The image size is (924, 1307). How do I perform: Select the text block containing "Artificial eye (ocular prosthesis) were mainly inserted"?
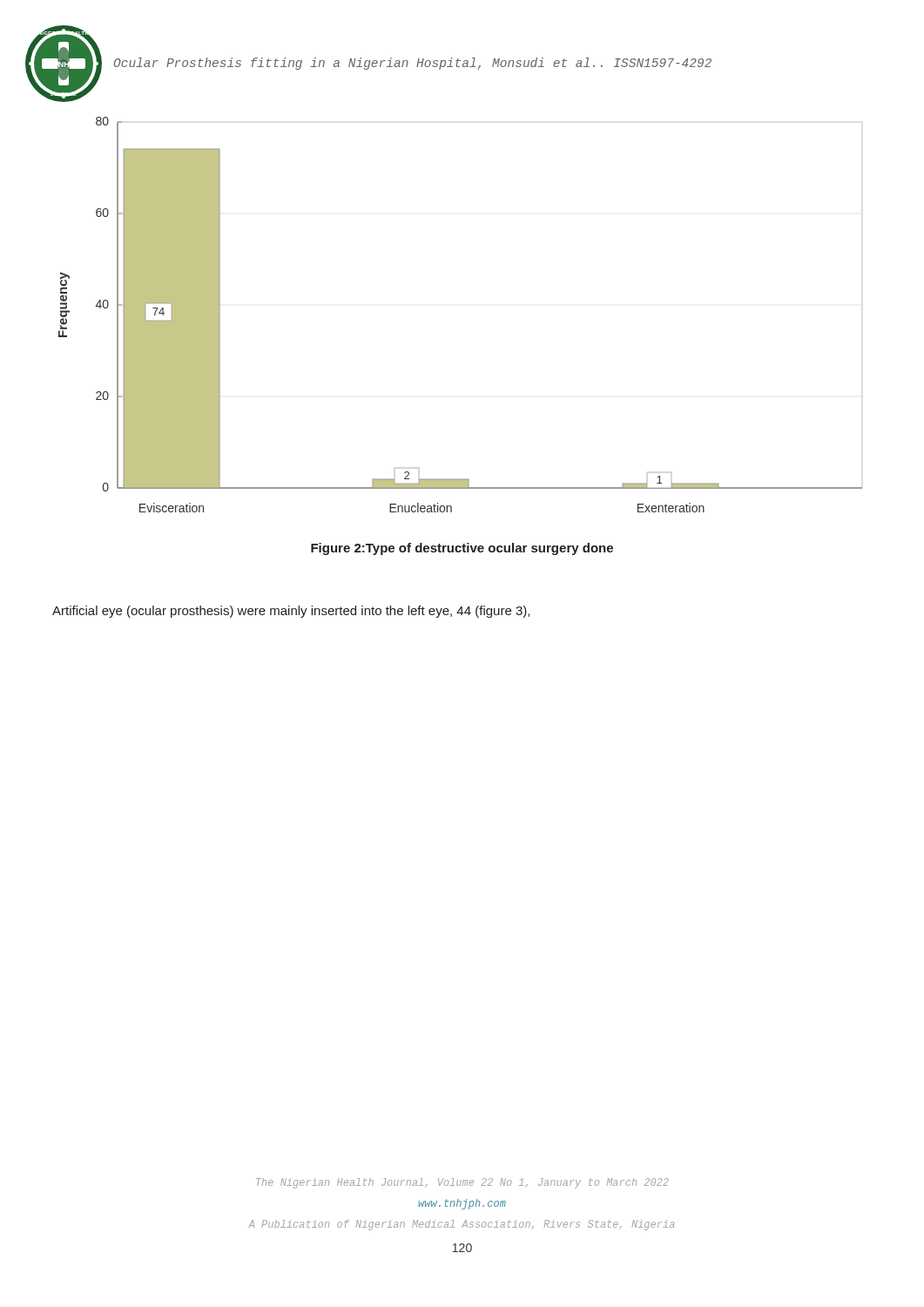tap(462, 611)
